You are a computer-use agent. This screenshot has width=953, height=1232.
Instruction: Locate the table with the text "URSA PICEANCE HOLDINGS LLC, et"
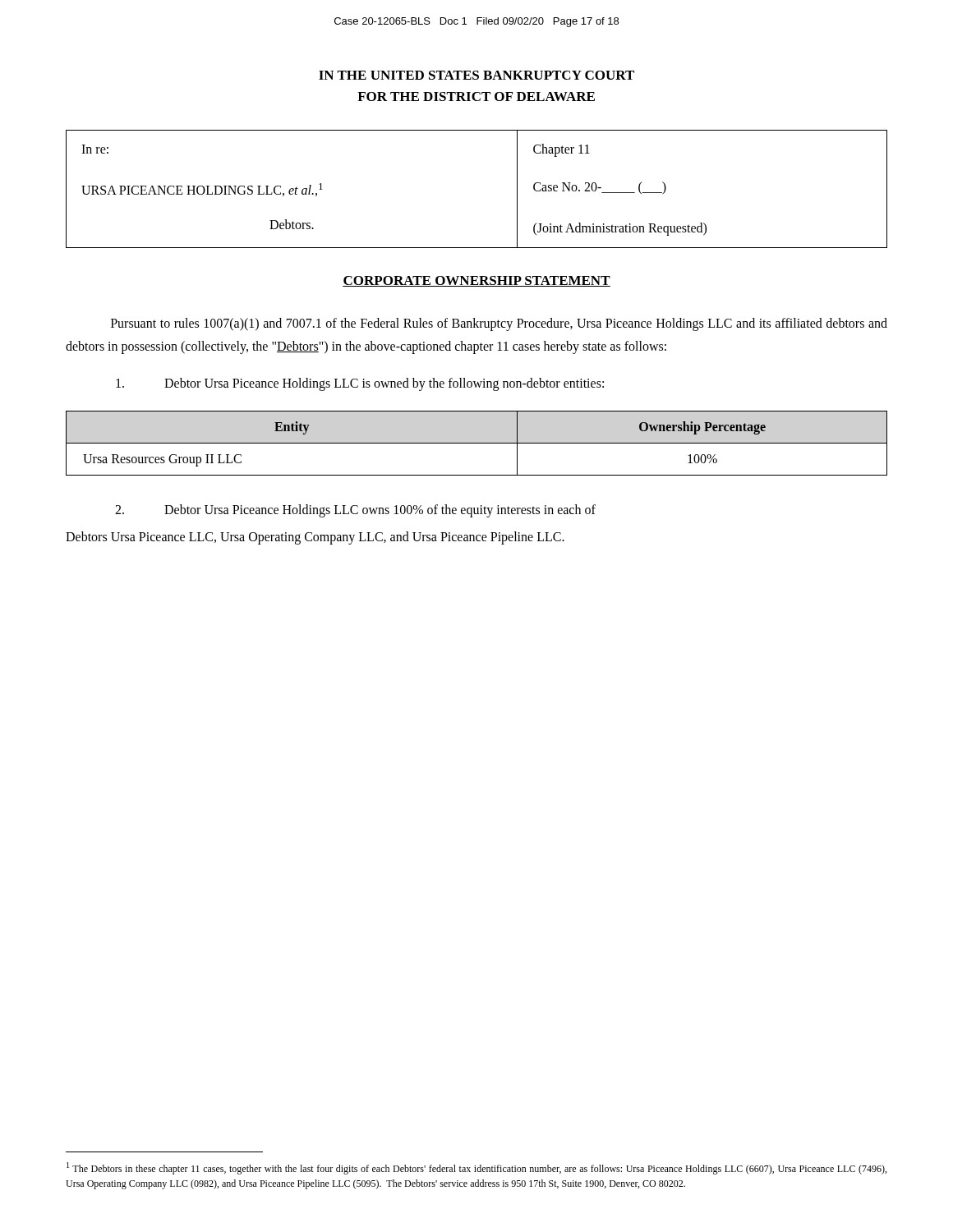tap(476, 189)
